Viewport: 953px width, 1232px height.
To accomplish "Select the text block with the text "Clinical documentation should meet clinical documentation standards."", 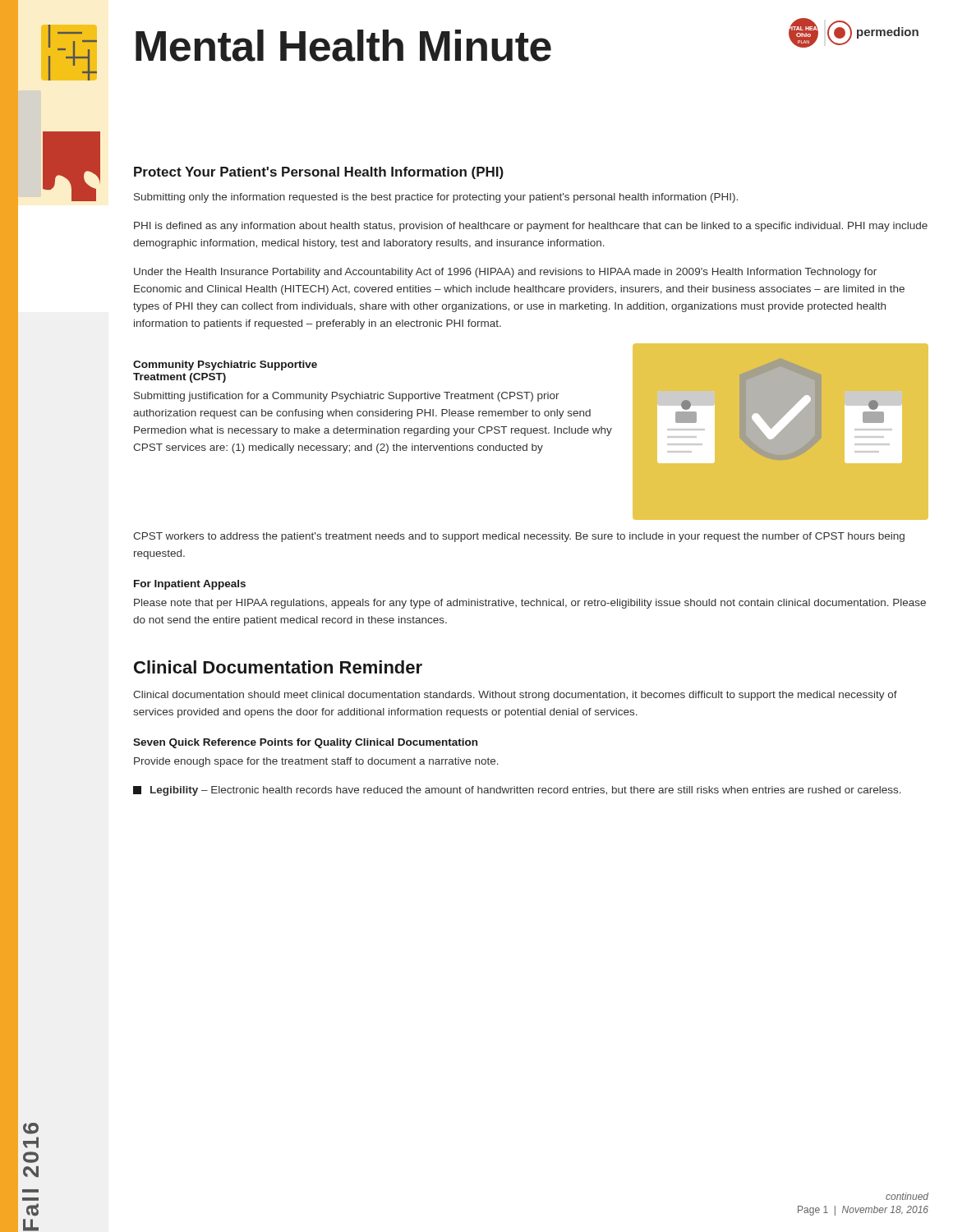I will (515, 703).
